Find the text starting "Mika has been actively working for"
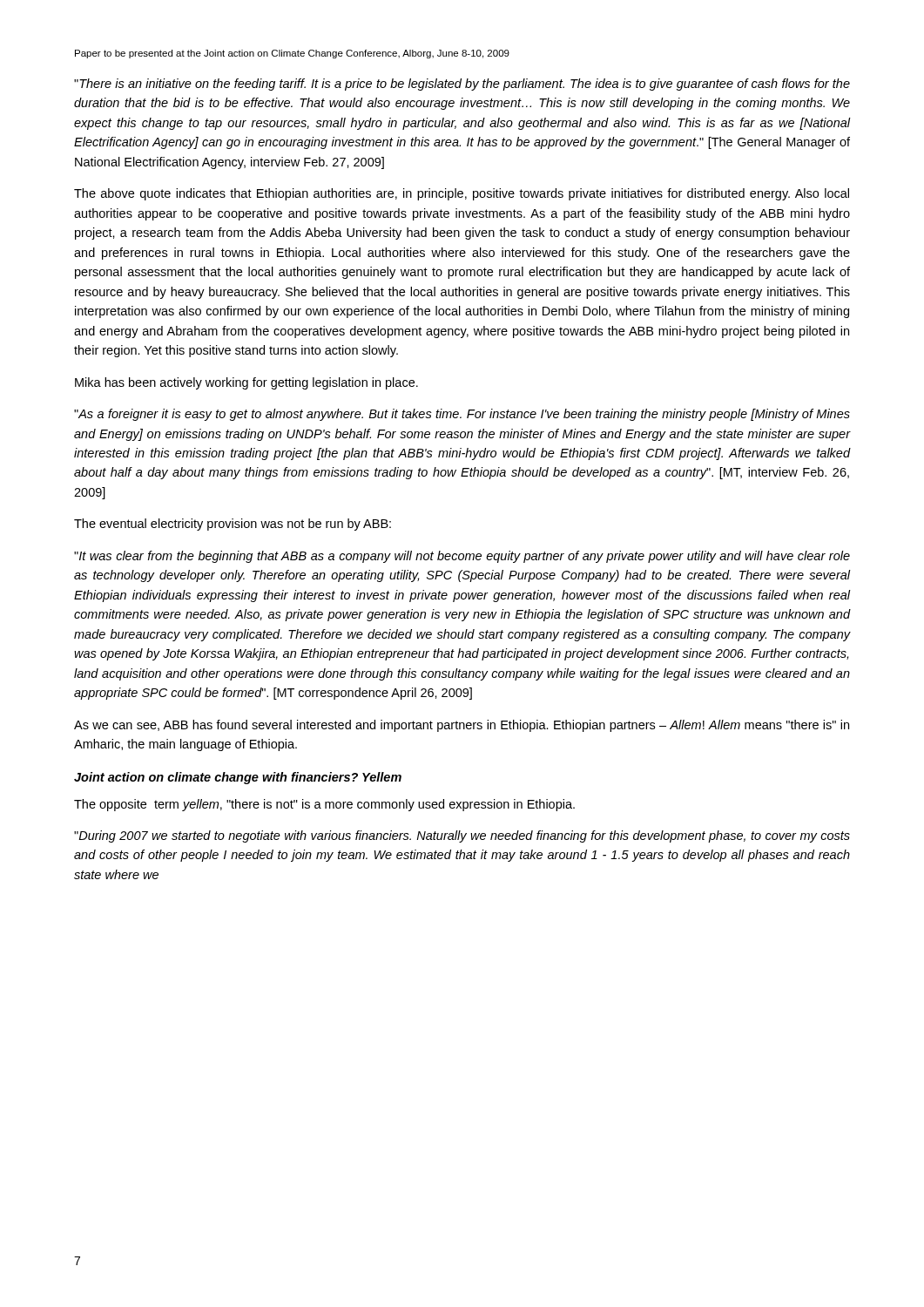This screenshot has height=1307, width=924. [246, 382]
